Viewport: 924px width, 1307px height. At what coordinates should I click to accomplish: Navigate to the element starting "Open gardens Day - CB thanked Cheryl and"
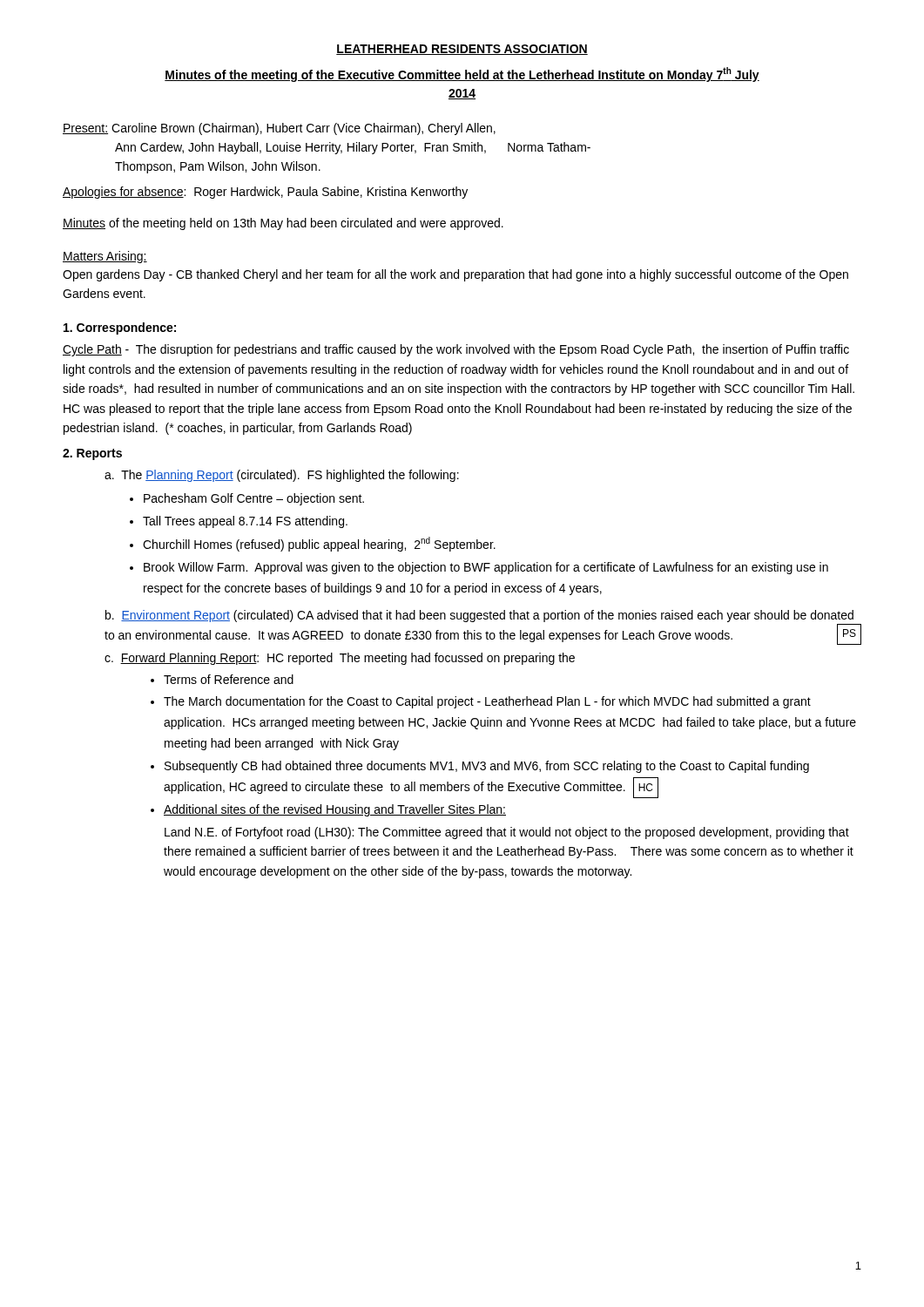(x=456, y=284)
